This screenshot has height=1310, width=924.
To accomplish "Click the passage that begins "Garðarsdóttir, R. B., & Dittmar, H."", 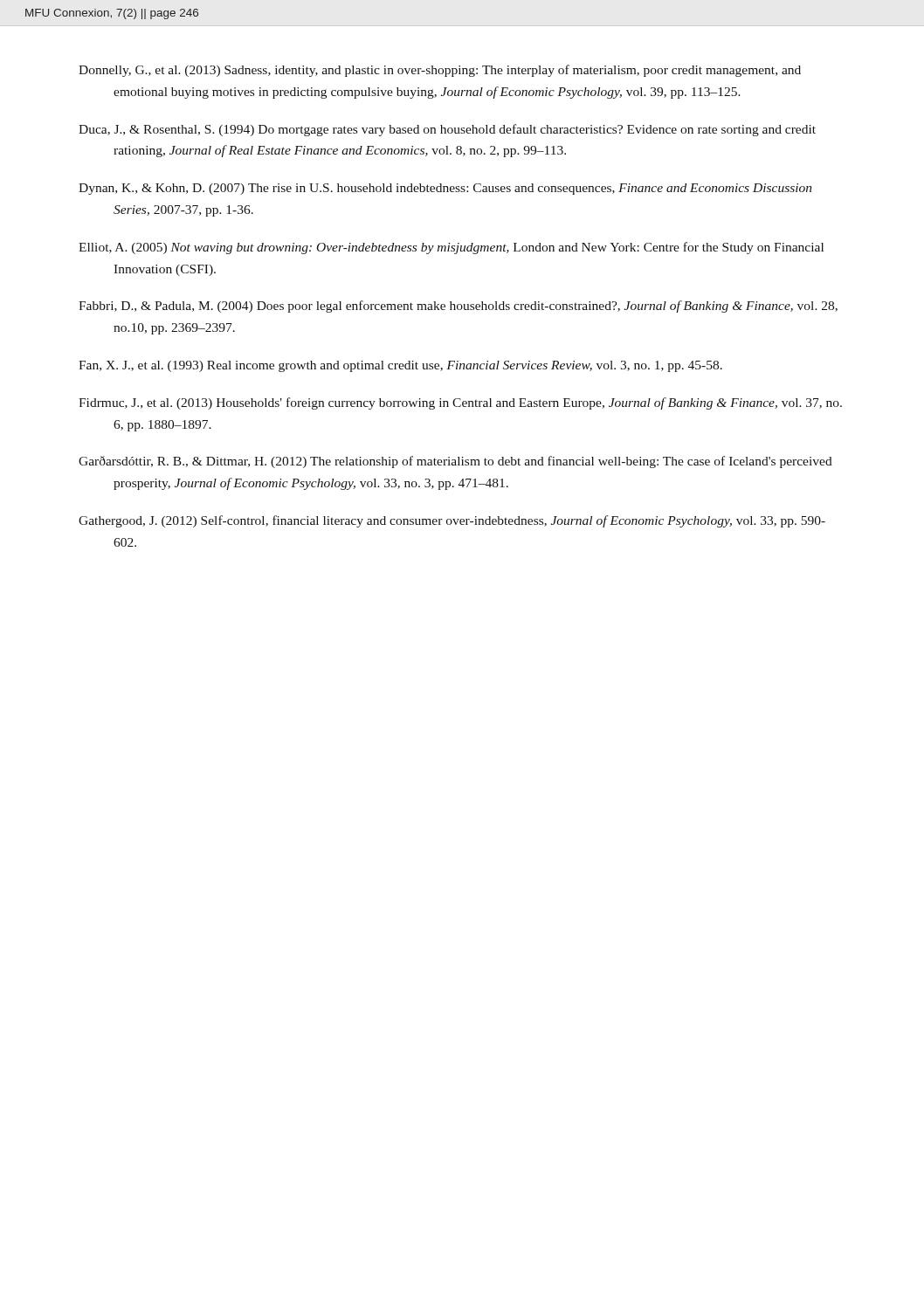I will (x=455, y=472).
